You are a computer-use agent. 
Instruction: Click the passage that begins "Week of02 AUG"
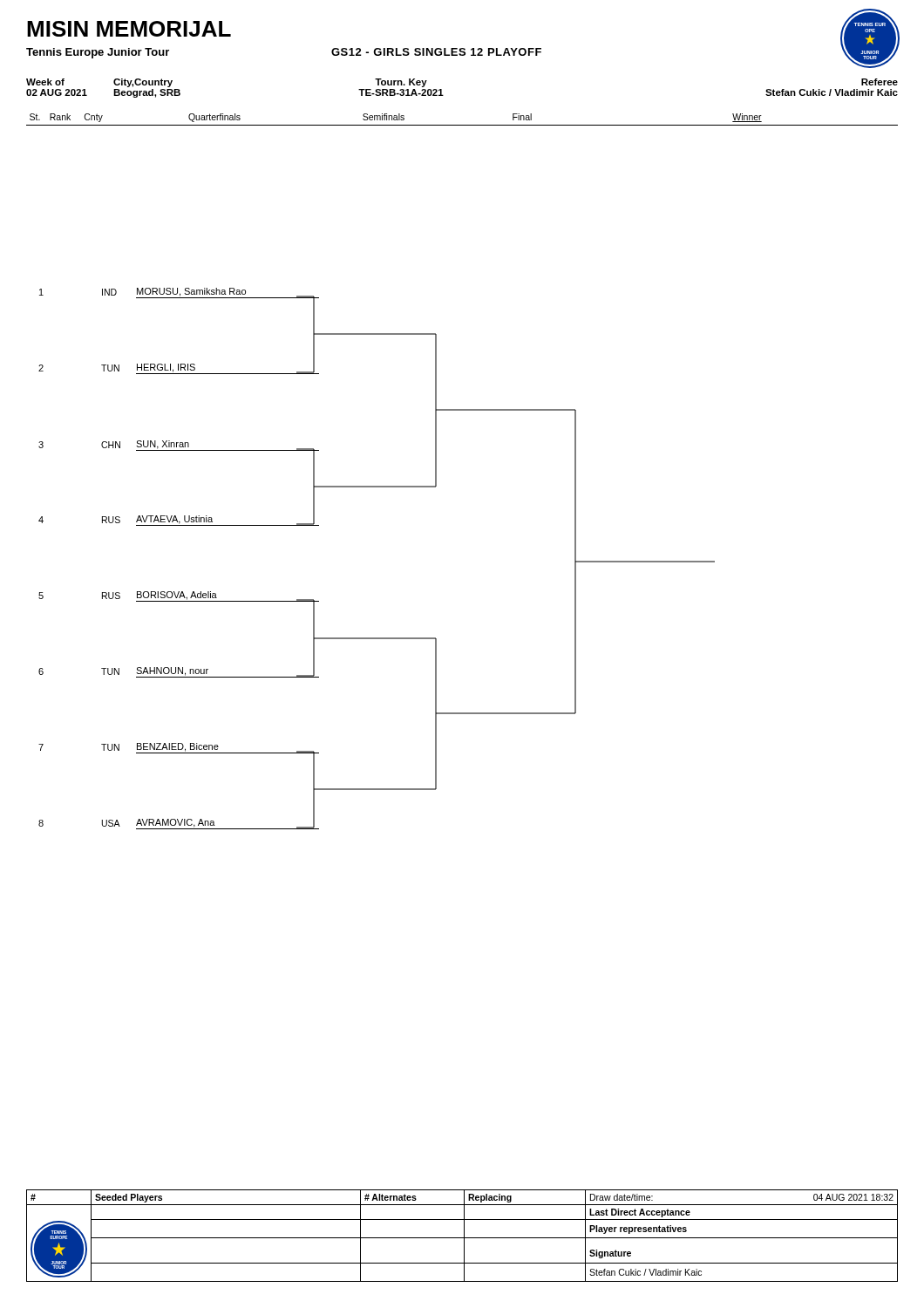pyautogui.click(x=49, y=82)
